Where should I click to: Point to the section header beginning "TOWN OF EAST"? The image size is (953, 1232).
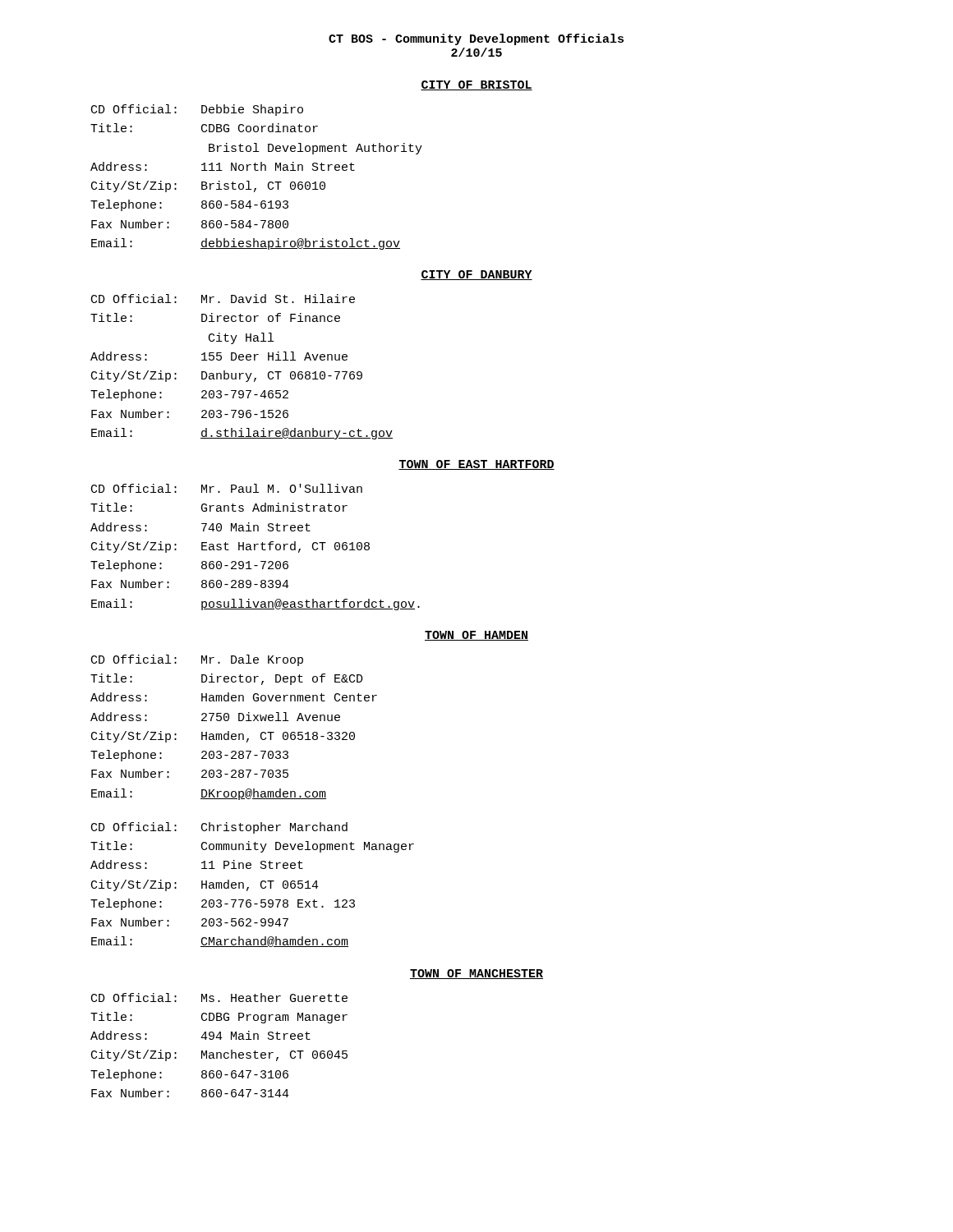pyautogui.click(x=476, y=465)
